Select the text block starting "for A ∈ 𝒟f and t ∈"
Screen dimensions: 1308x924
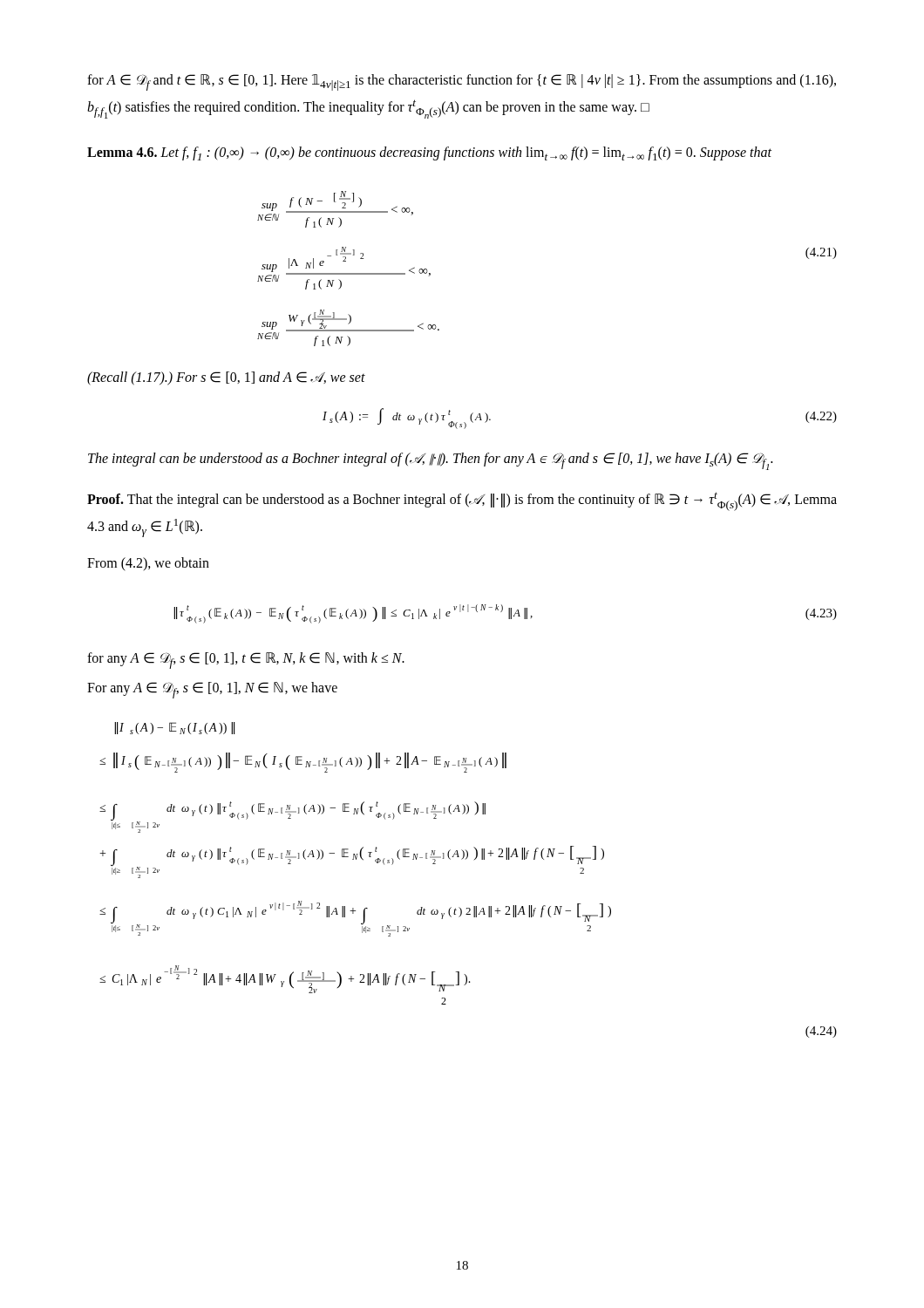click(x=462, y=96)
